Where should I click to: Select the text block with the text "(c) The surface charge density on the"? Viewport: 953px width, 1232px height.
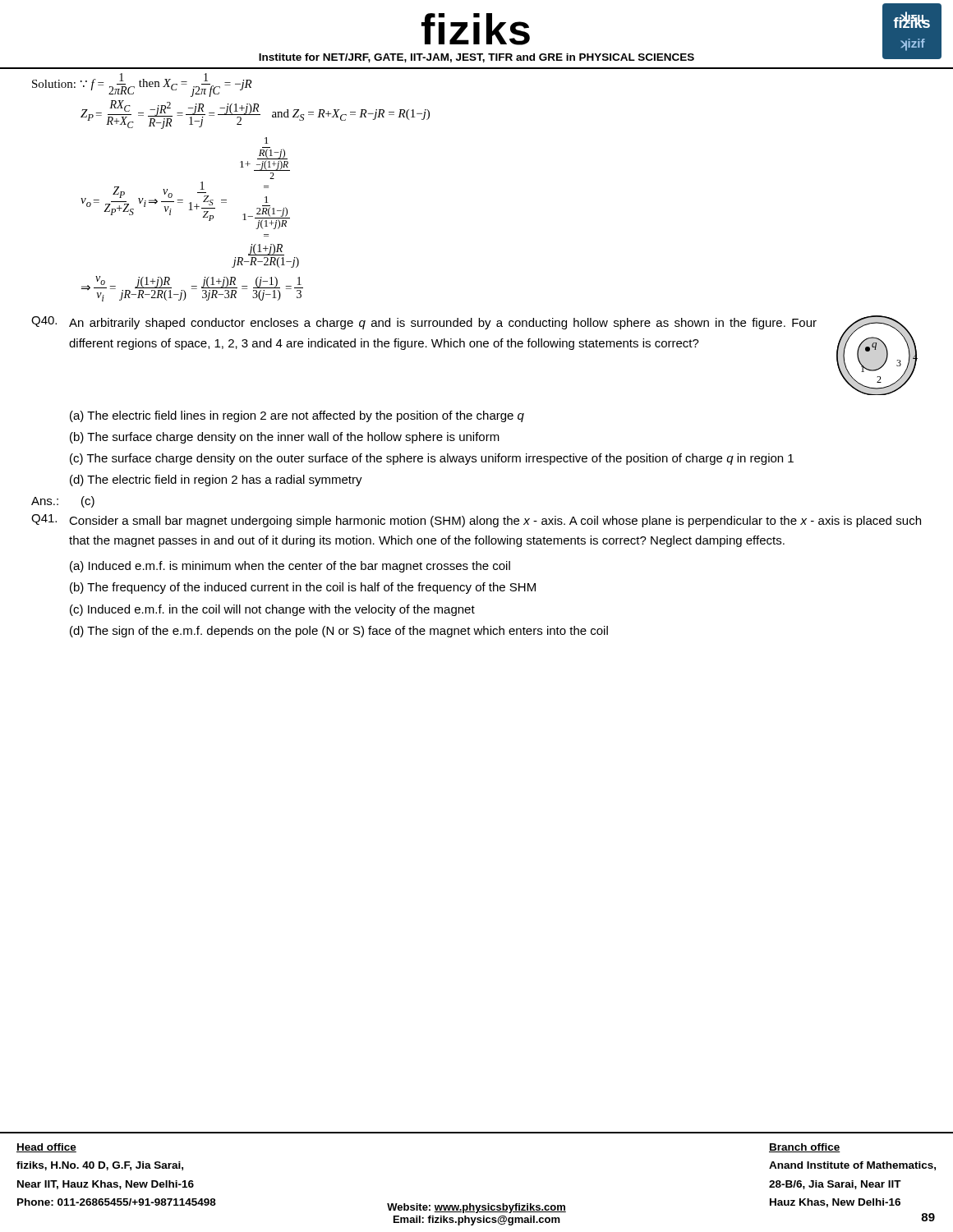pos(432,458)
